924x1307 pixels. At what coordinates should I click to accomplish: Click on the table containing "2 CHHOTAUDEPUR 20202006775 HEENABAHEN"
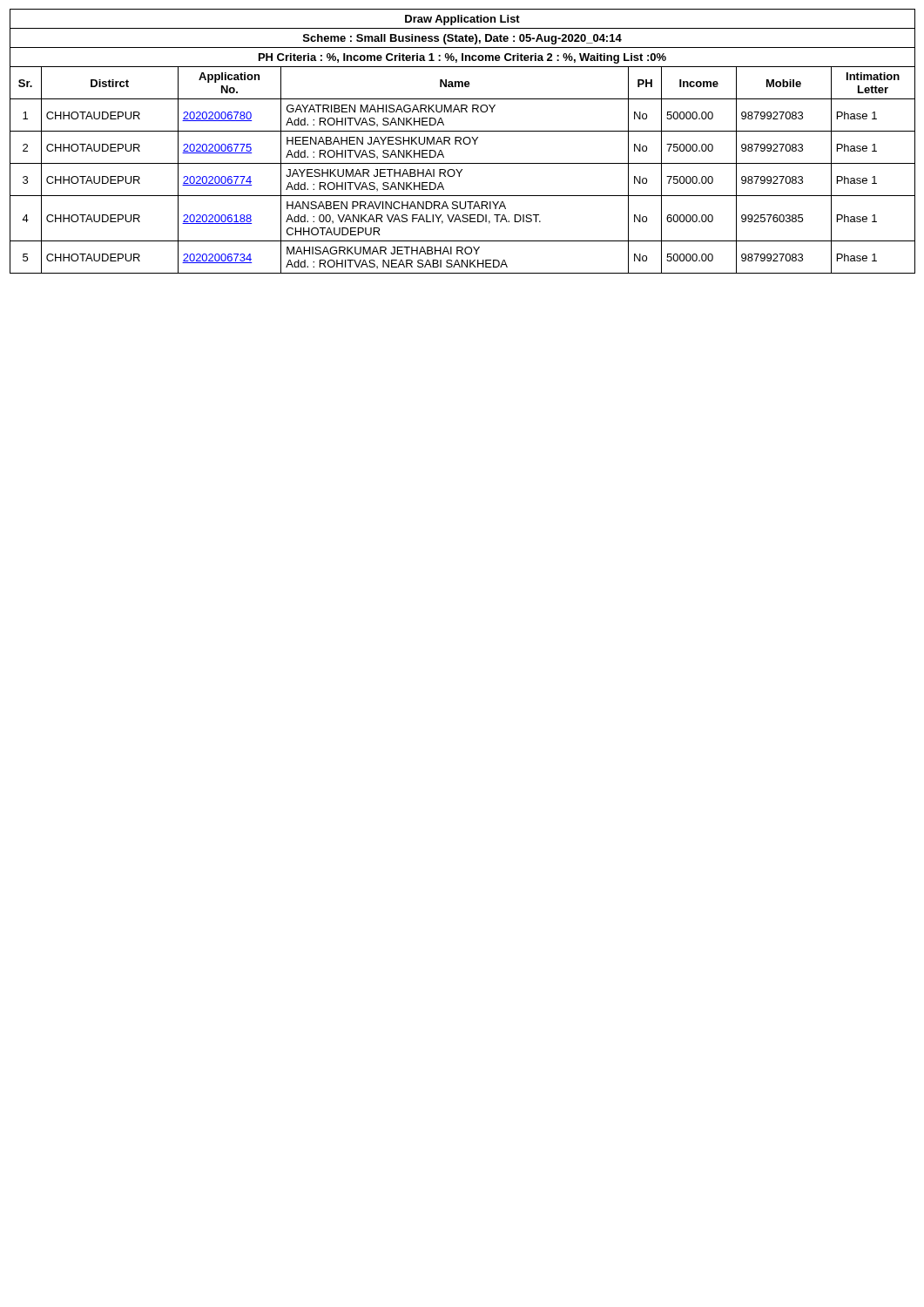pyautogui.click(x=462, y=147)
